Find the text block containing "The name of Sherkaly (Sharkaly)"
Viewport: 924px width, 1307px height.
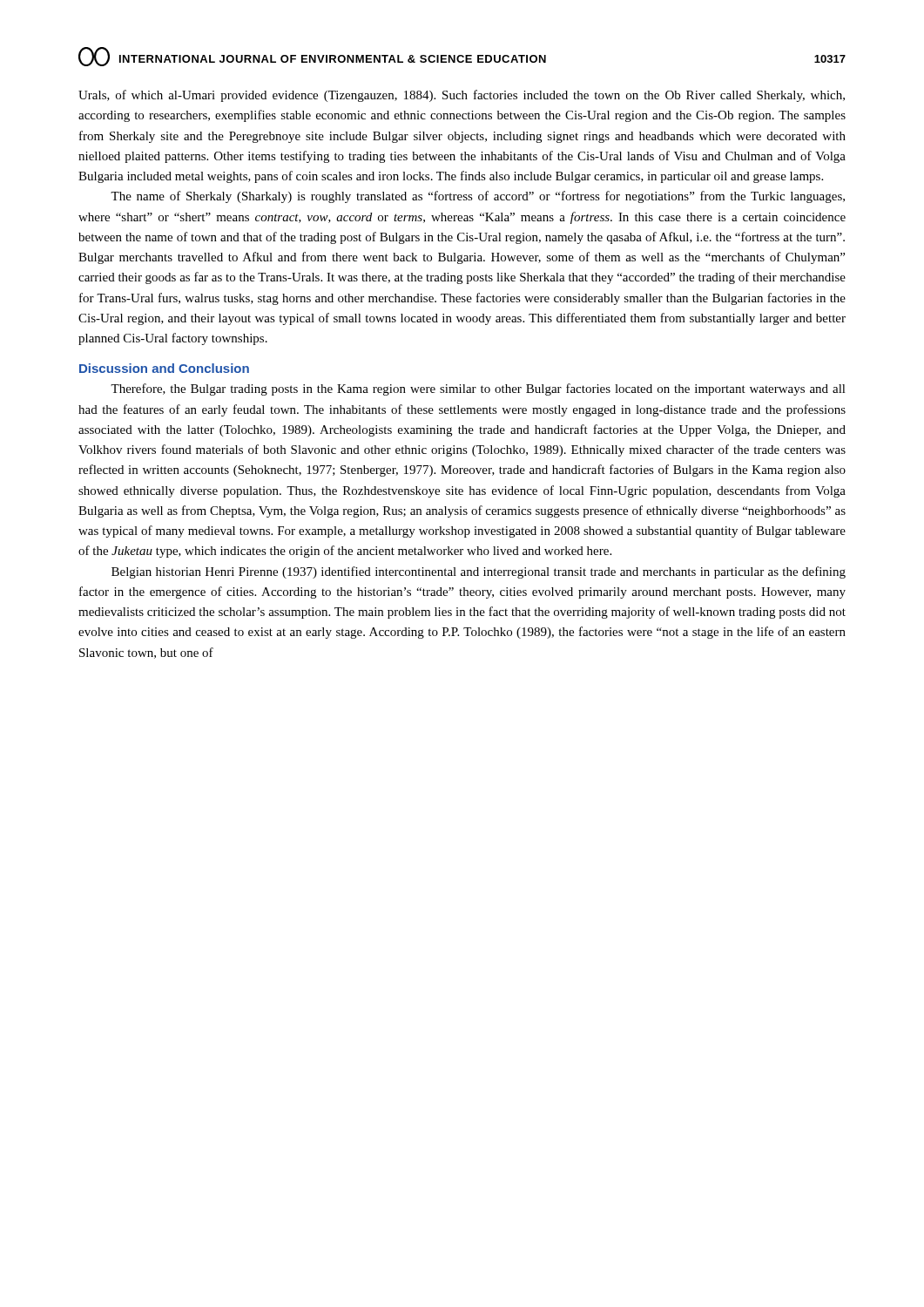(x=462, y=268)
